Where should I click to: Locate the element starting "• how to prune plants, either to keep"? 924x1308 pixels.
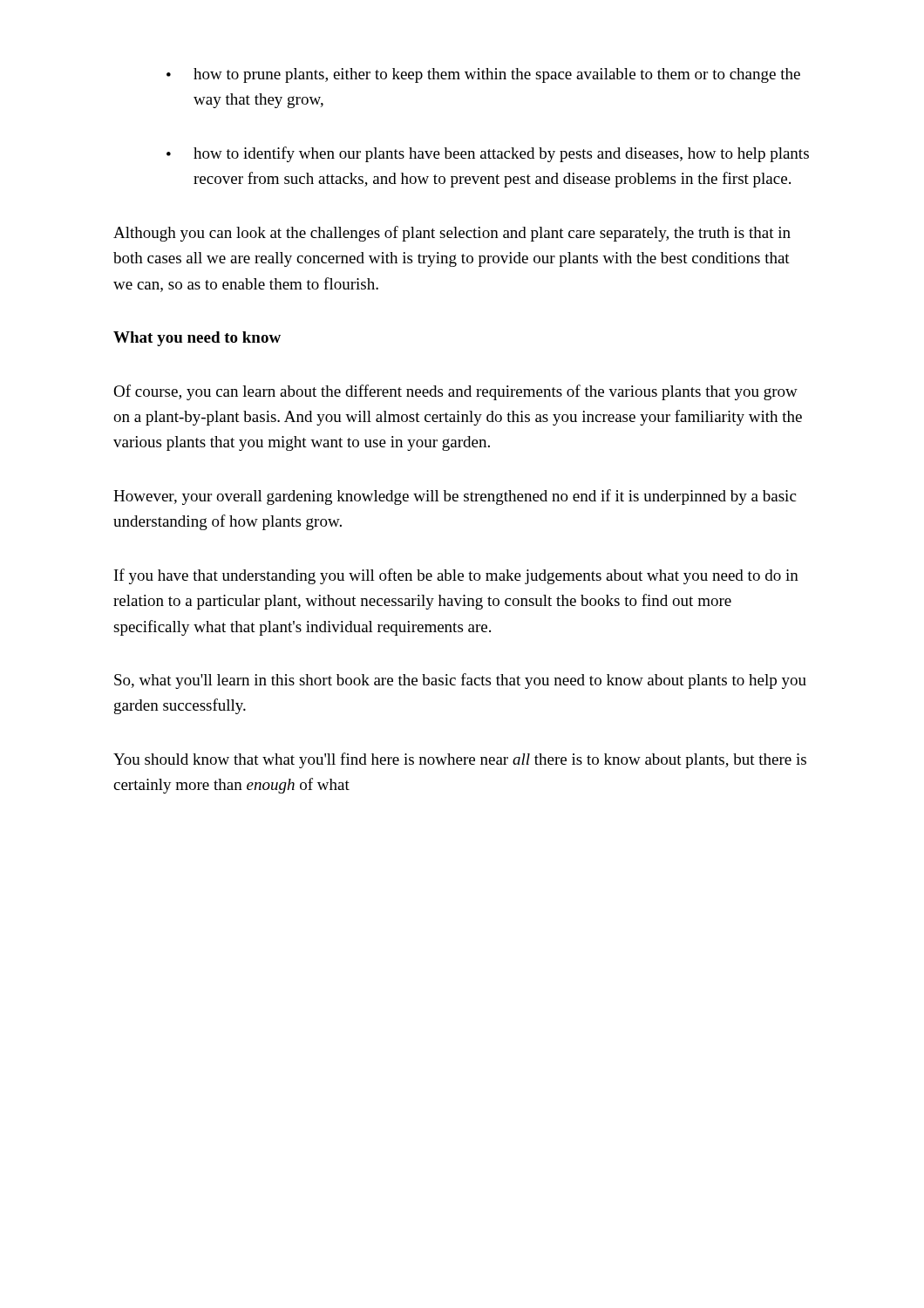pos(488,87)
